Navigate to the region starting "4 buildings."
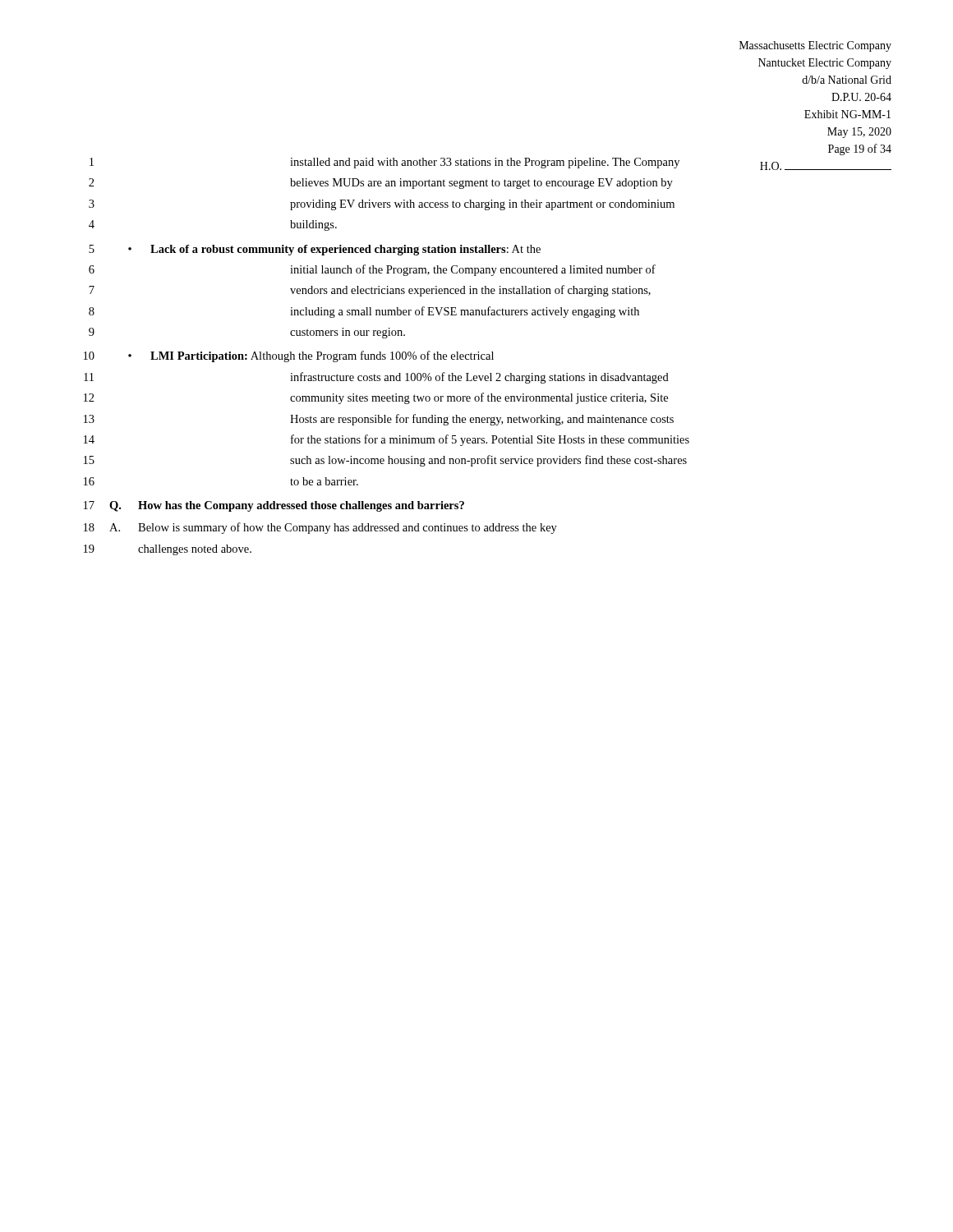Screen dimensions: 1232x953 (x=92, y=225)
